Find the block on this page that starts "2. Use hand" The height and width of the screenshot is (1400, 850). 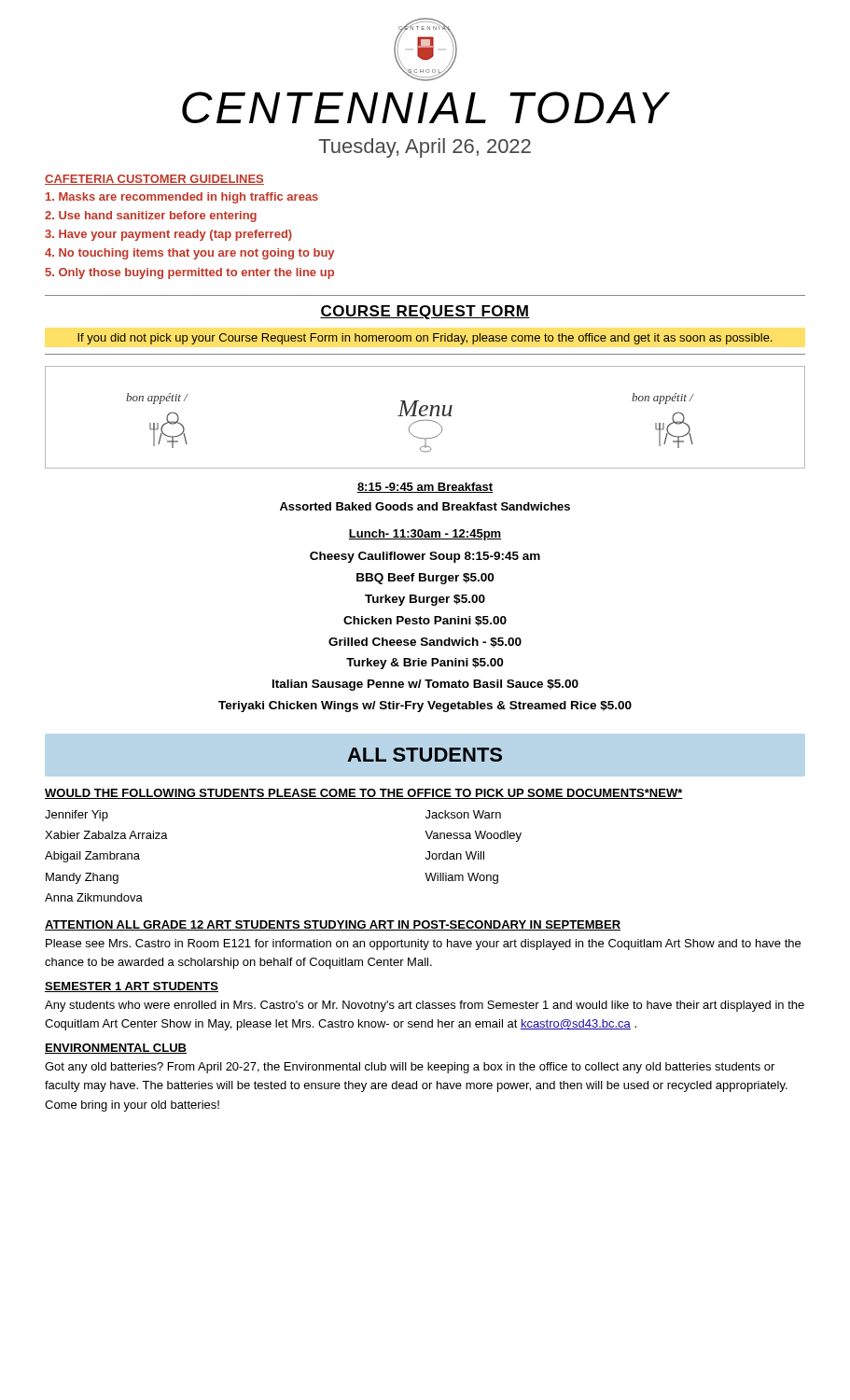[x=151, y=215]
